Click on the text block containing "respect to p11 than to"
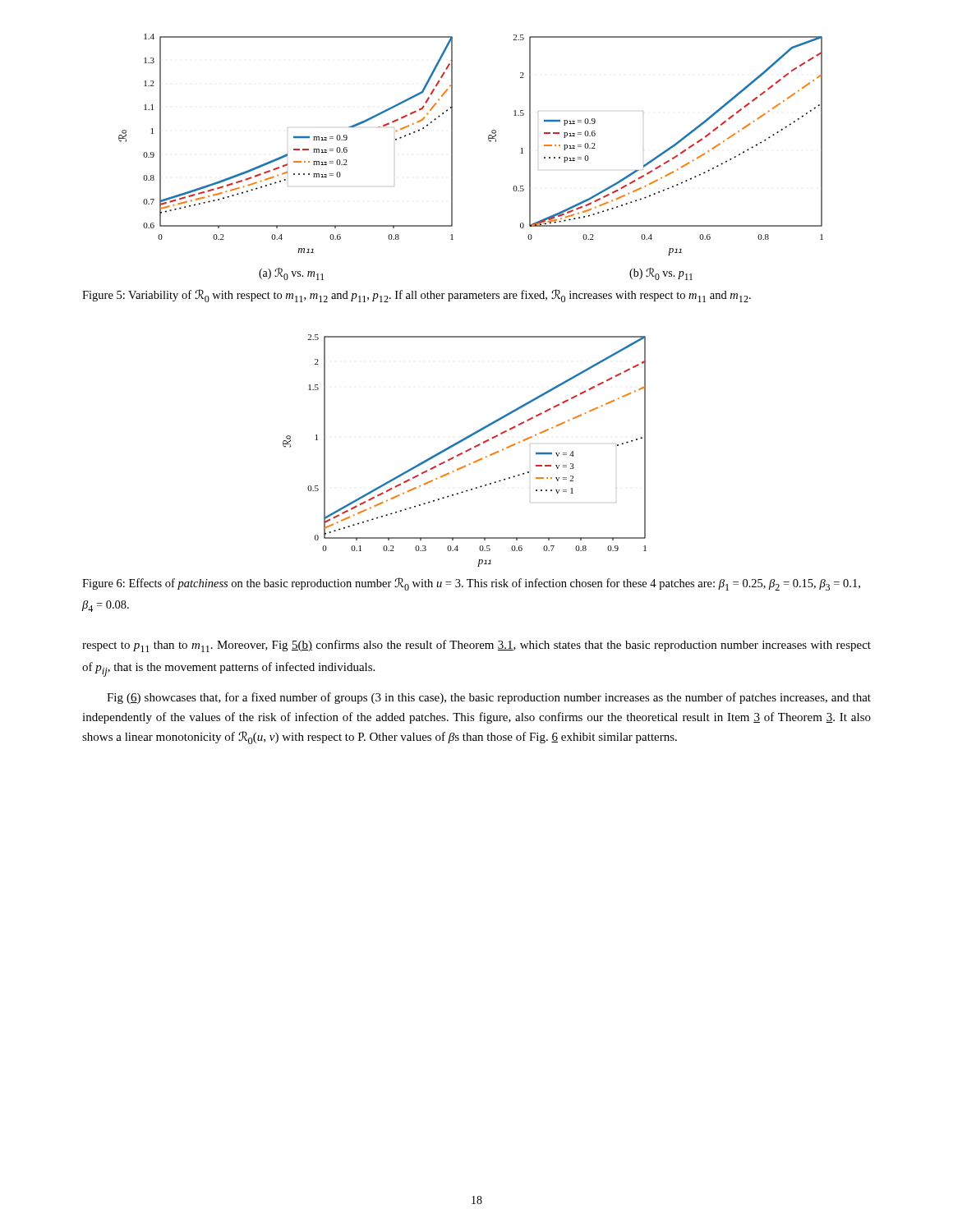 476,657
